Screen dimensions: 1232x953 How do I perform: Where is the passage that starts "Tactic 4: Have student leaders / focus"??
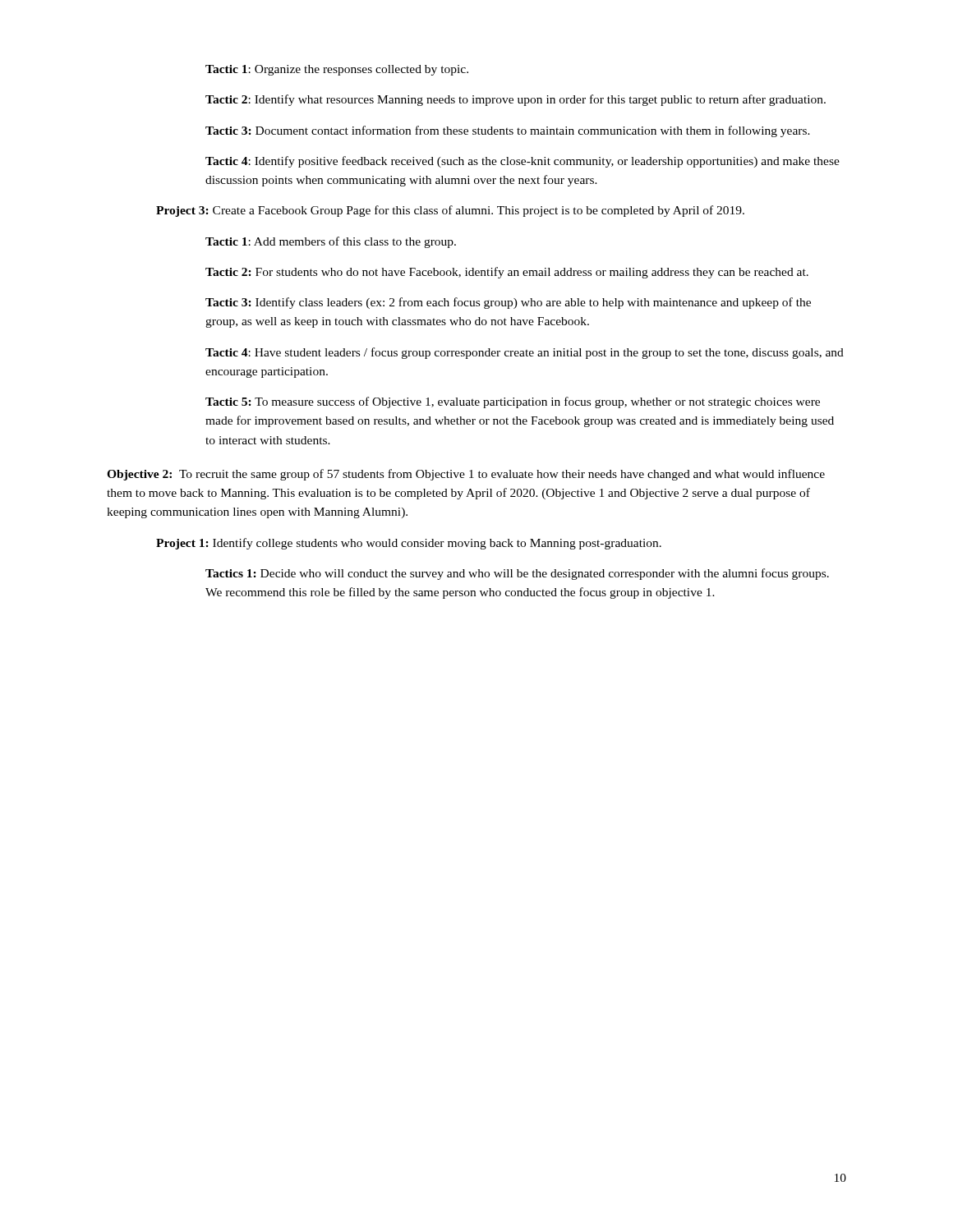coord(524,361)
